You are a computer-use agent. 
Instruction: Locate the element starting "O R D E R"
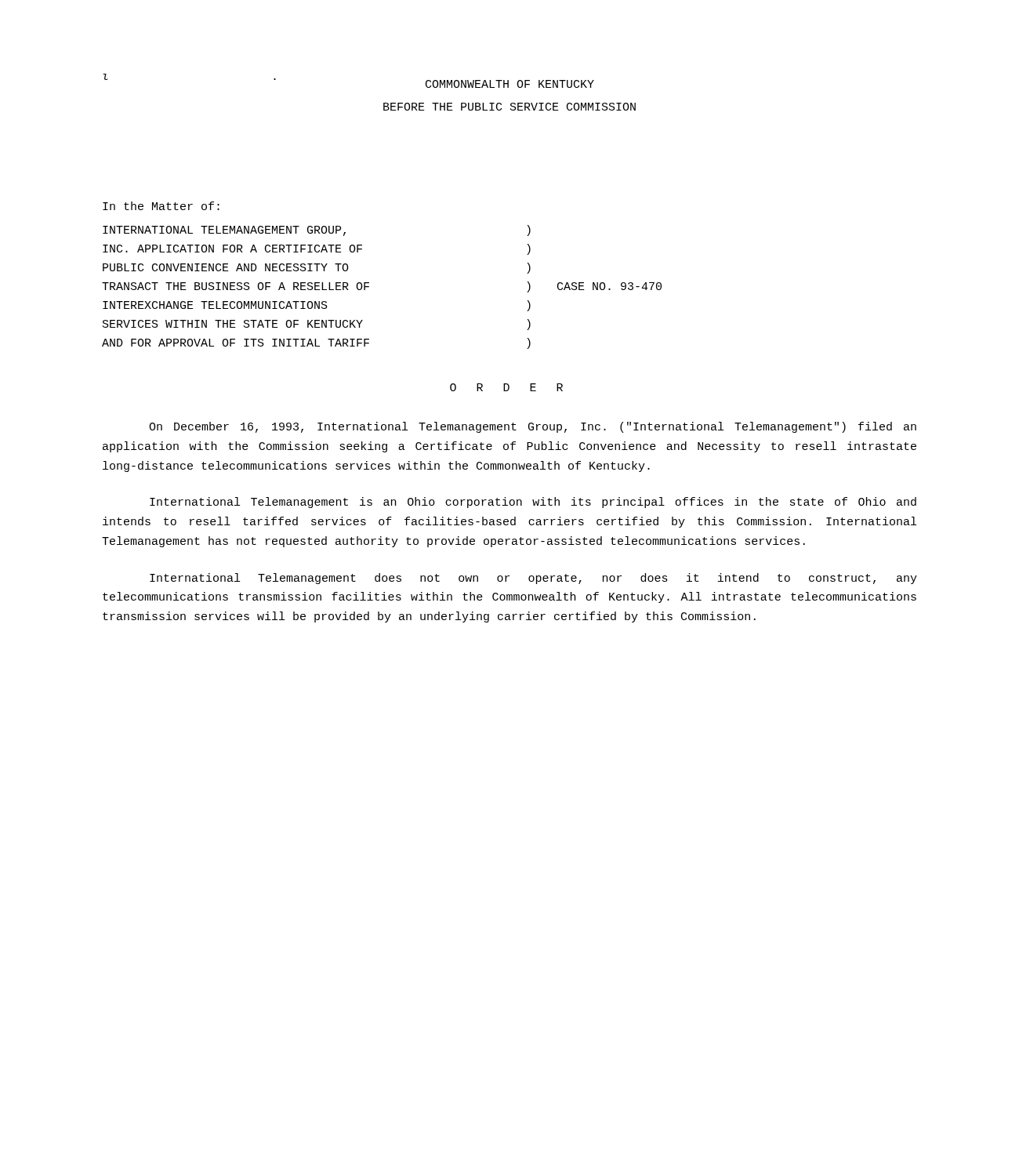(x=509, y=388)
